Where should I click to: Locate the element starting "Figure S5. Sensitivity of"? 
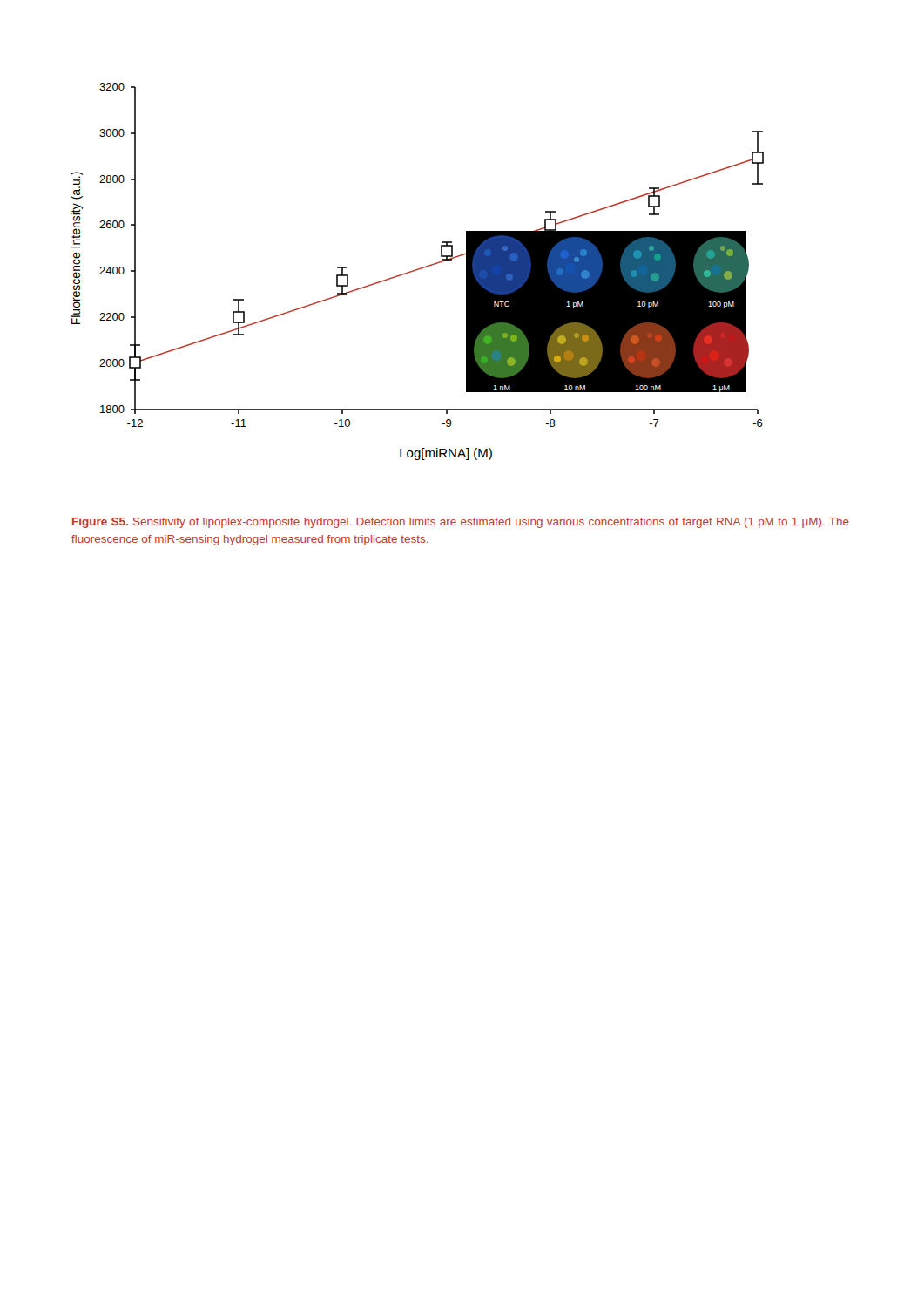tap(460, 531)
